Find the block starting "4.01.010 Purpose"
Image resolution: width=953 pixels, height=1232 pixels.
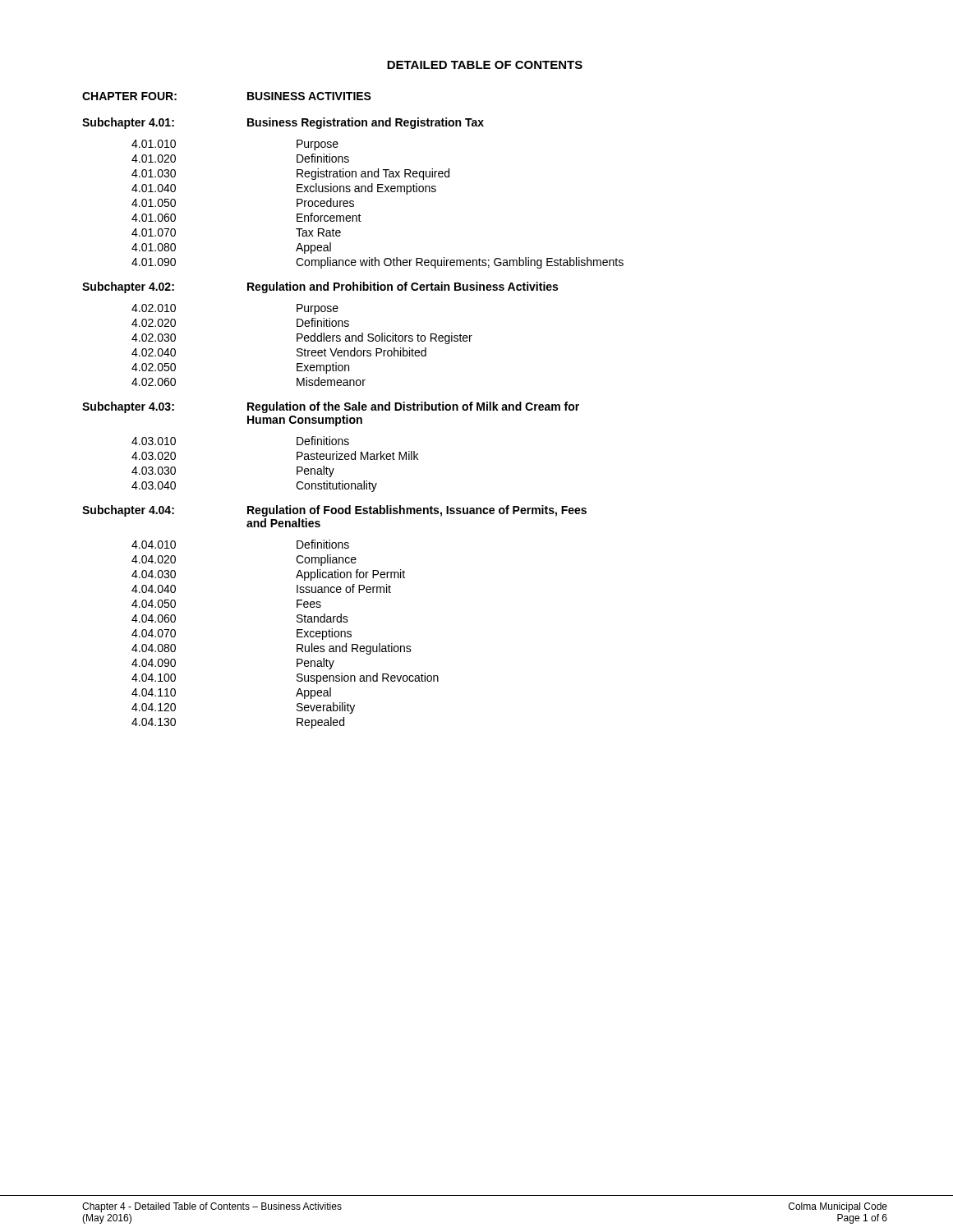(x=151, y=145)
